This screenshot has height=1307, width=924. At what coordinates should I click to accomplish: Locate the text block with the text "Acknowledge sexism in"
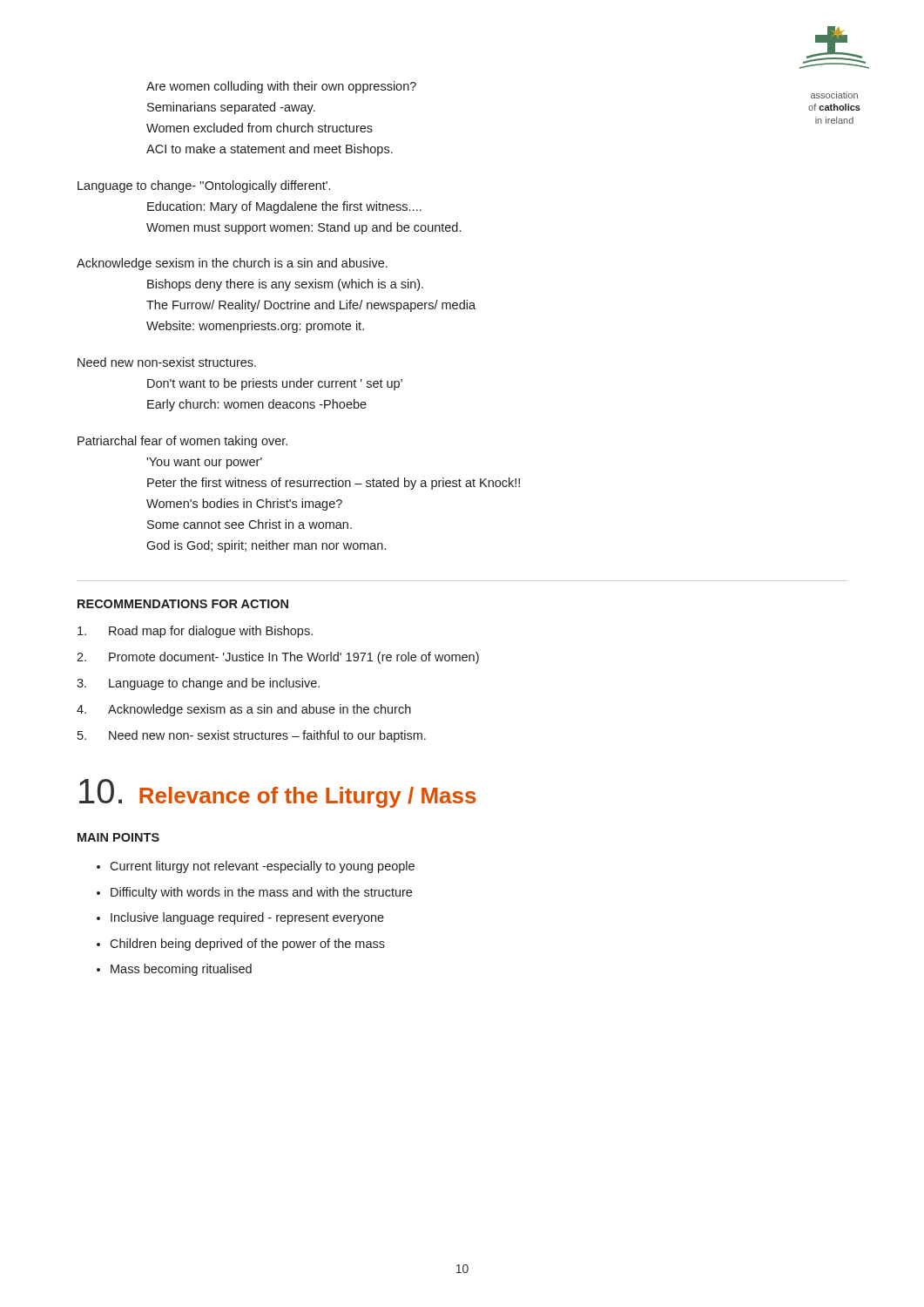462,296
